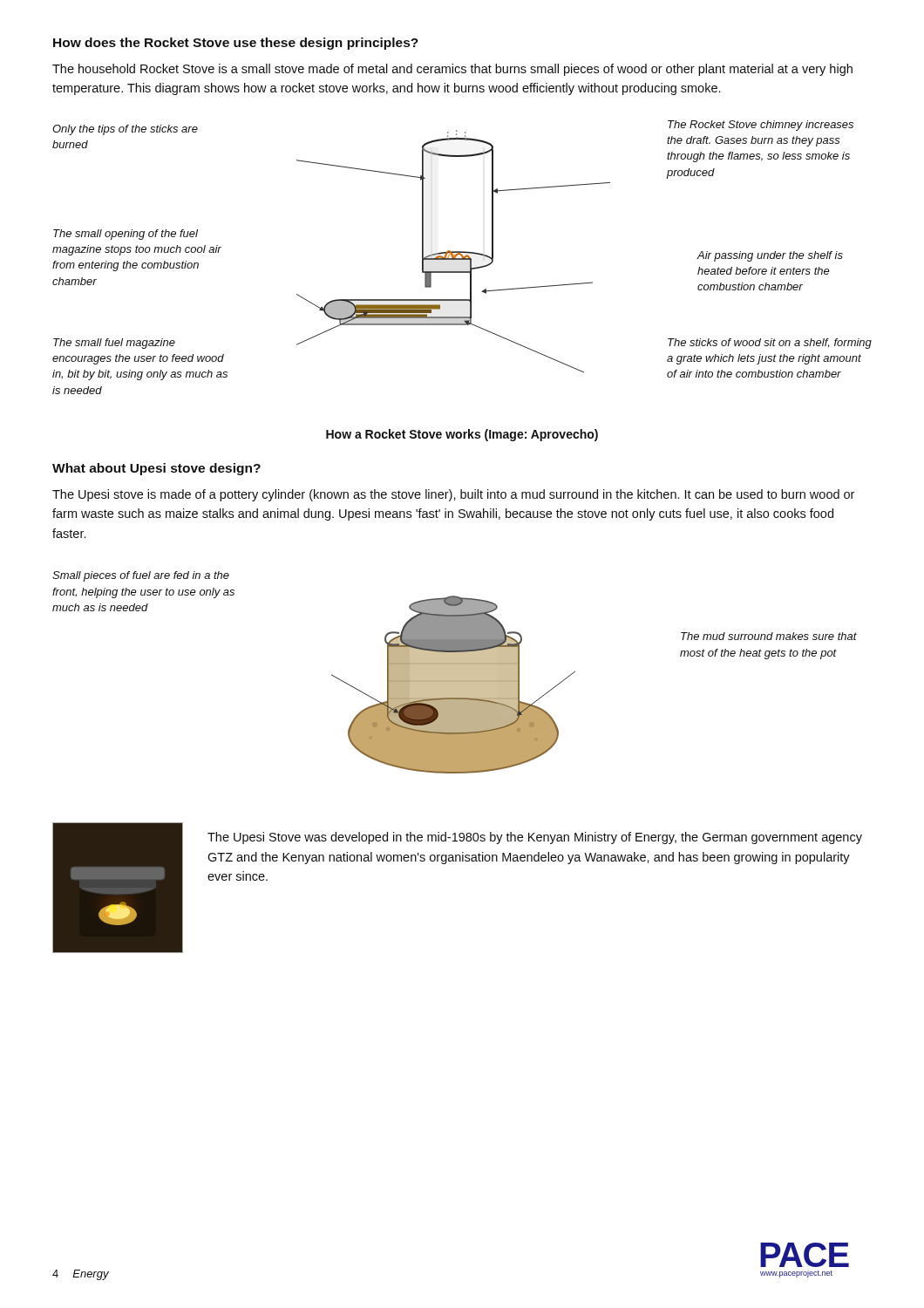Screen dimensions: 1308x924
Task: Locate the text starting "How does the Rocket Stove use these design"
Action: point(235,42)
